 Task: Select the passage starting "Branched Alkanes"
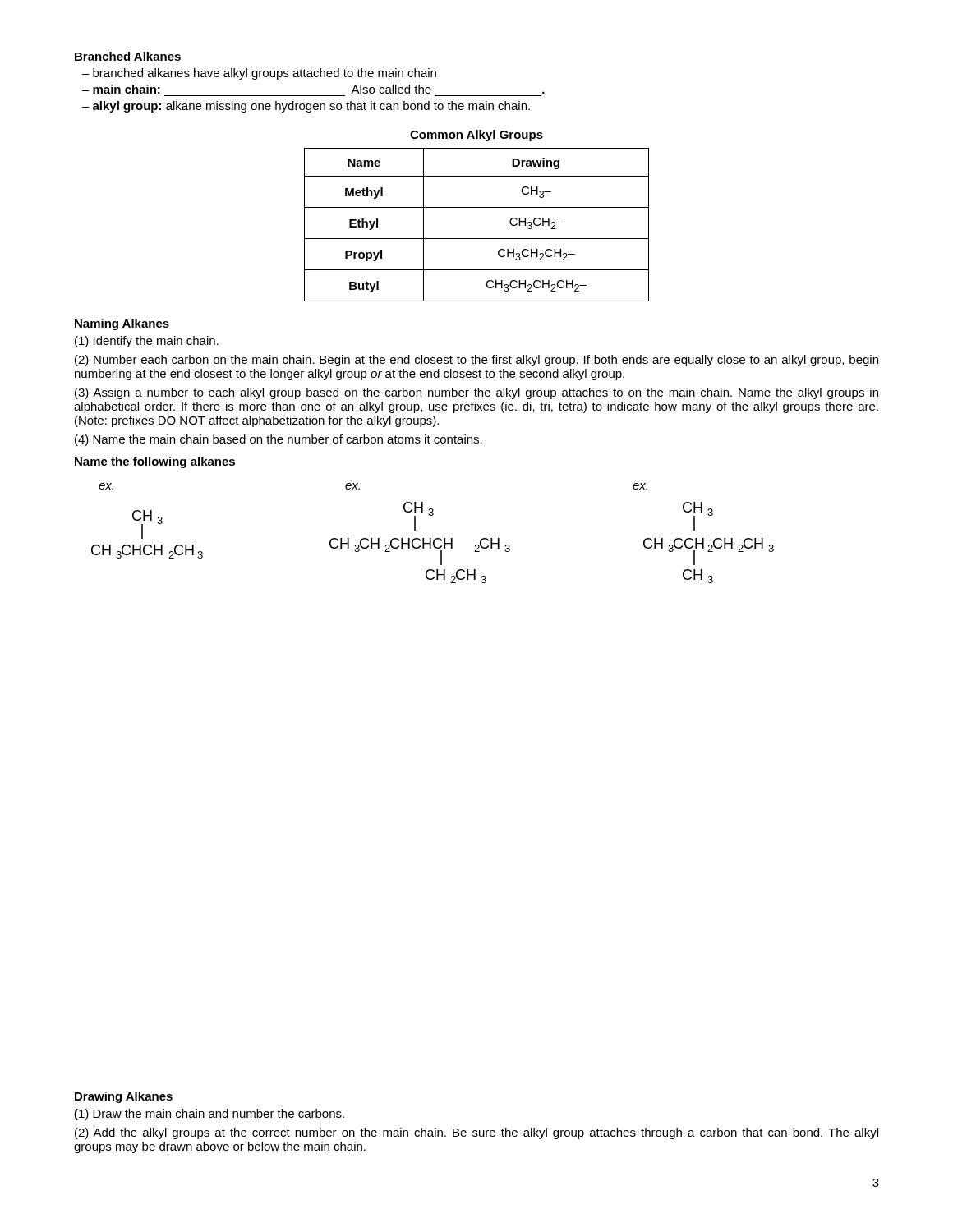click(127, 56)
